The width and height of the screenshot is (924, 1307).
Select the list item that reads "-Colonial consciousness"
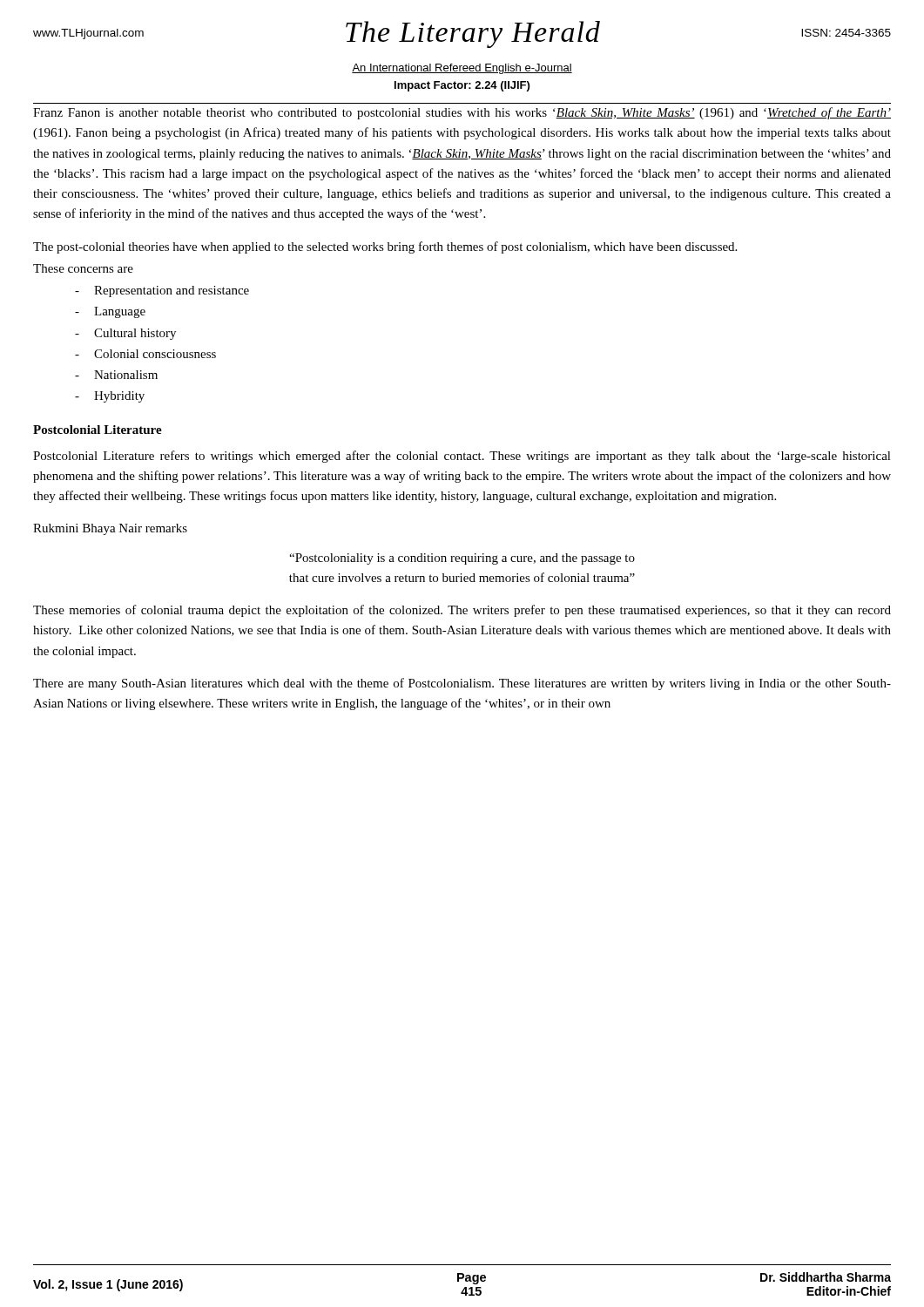click(x=146, y=354)
